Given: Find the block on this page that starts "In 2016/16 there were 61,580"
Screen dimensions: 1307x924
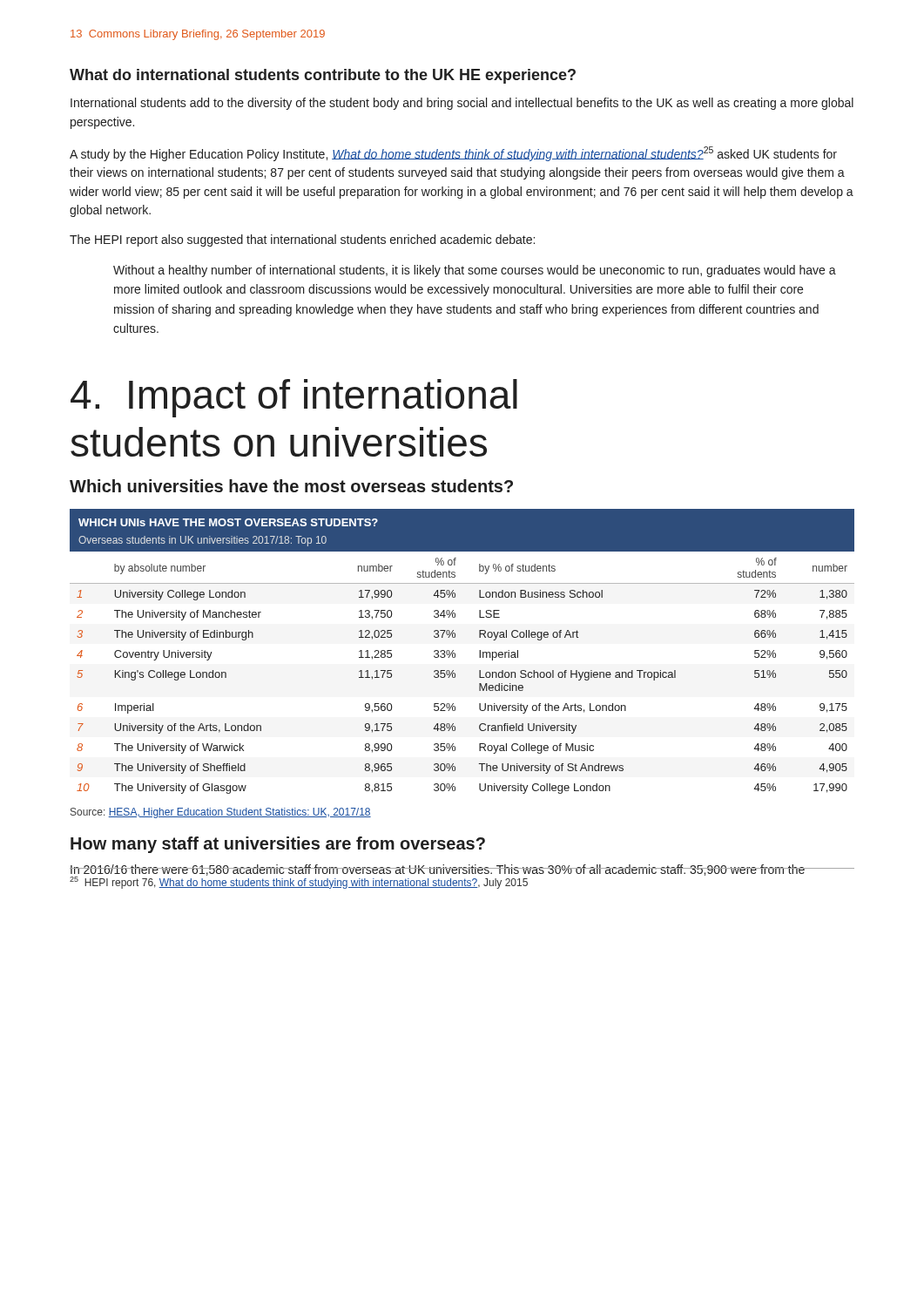Looking at the screenshot, I should tap(437, 869).
